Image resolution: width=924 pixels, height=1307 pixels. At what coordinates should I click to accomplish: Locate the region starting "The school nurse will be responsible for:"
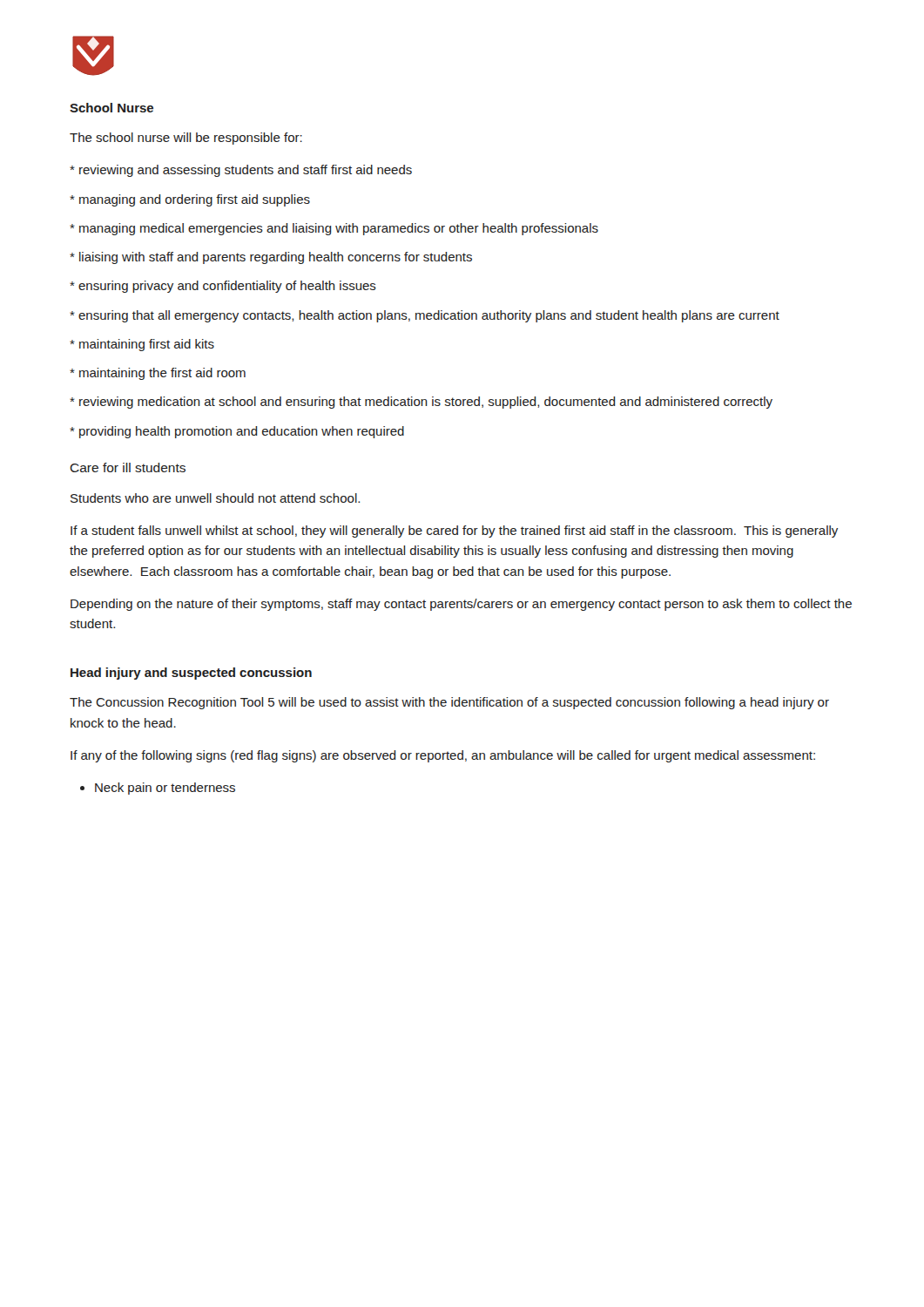point(186,137)
